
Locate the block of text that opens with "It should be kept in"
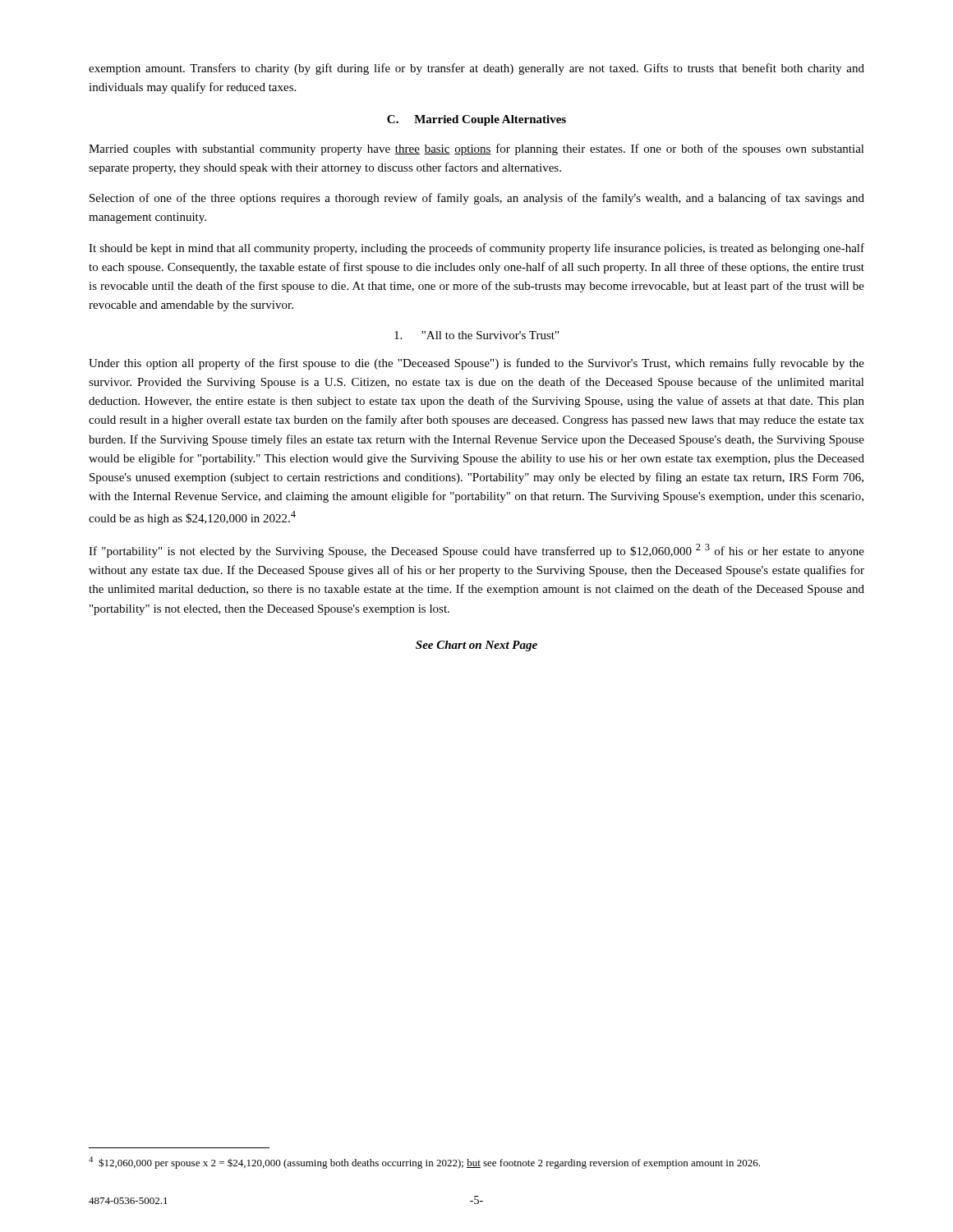click(x=476, y=277)
